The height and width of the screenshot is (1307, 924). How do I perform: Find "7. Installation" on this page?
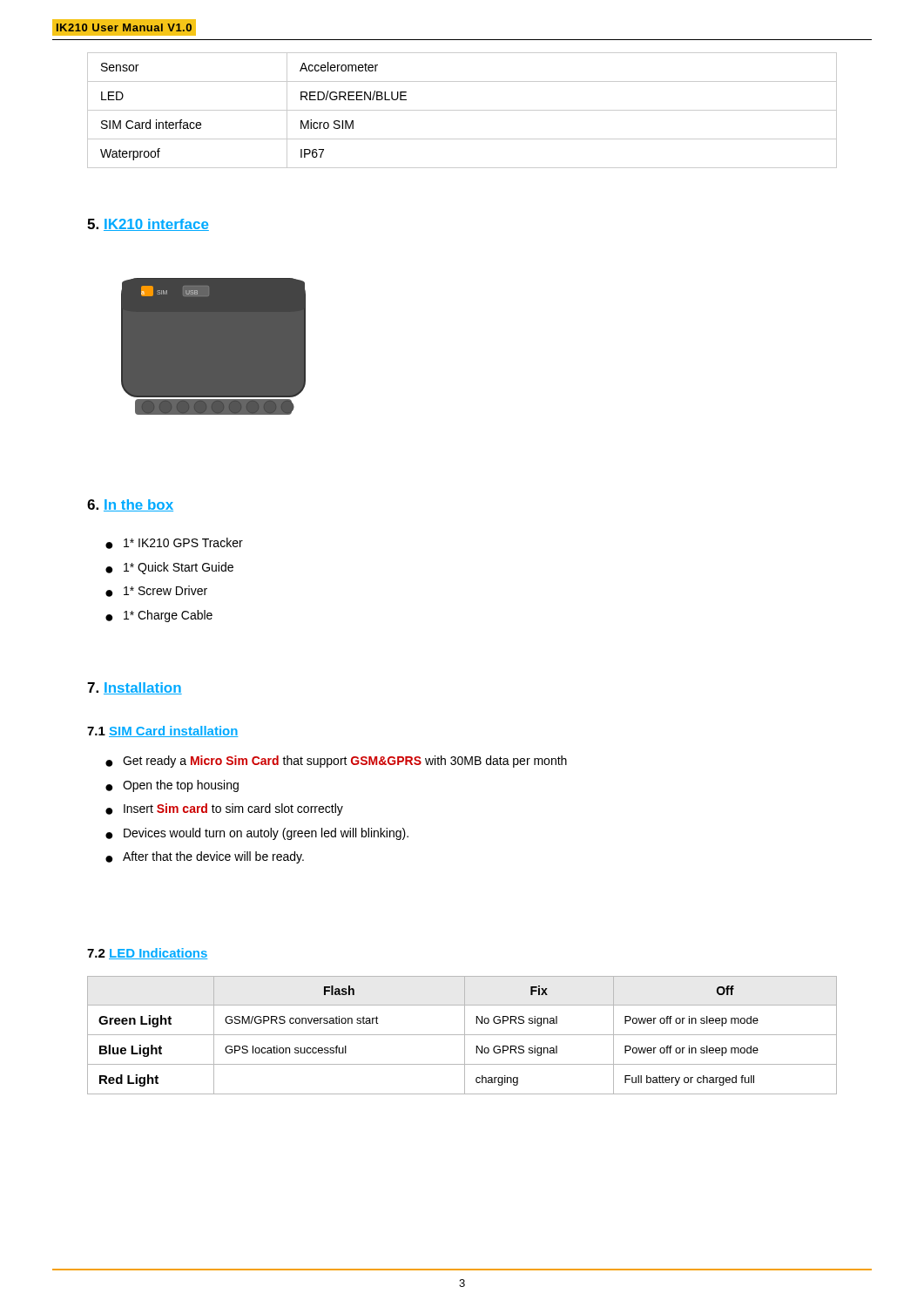[x=134, y=688]
